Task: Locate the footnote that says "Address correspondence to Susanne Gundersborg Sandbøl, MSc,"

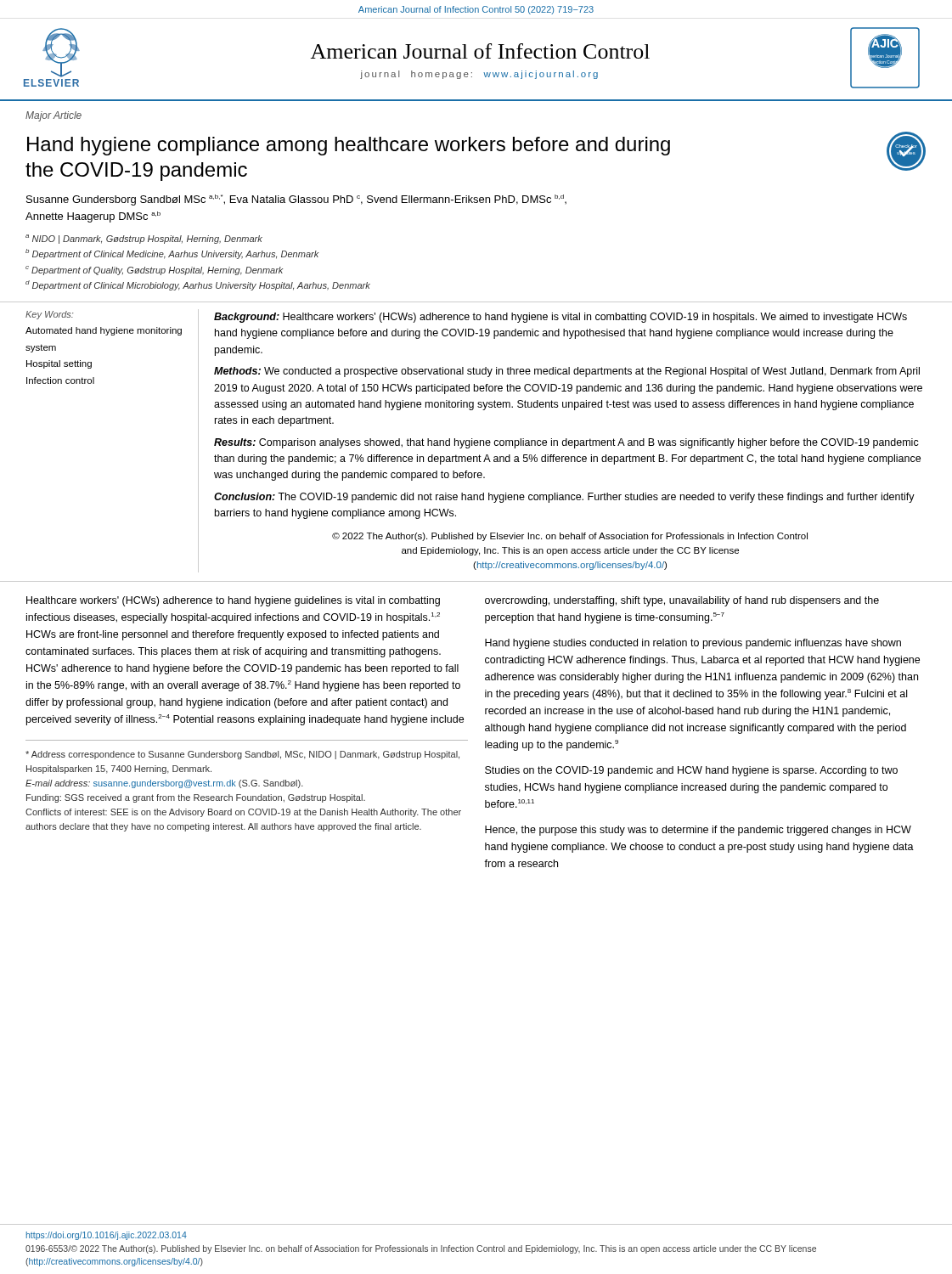Action: click(243, 791)
